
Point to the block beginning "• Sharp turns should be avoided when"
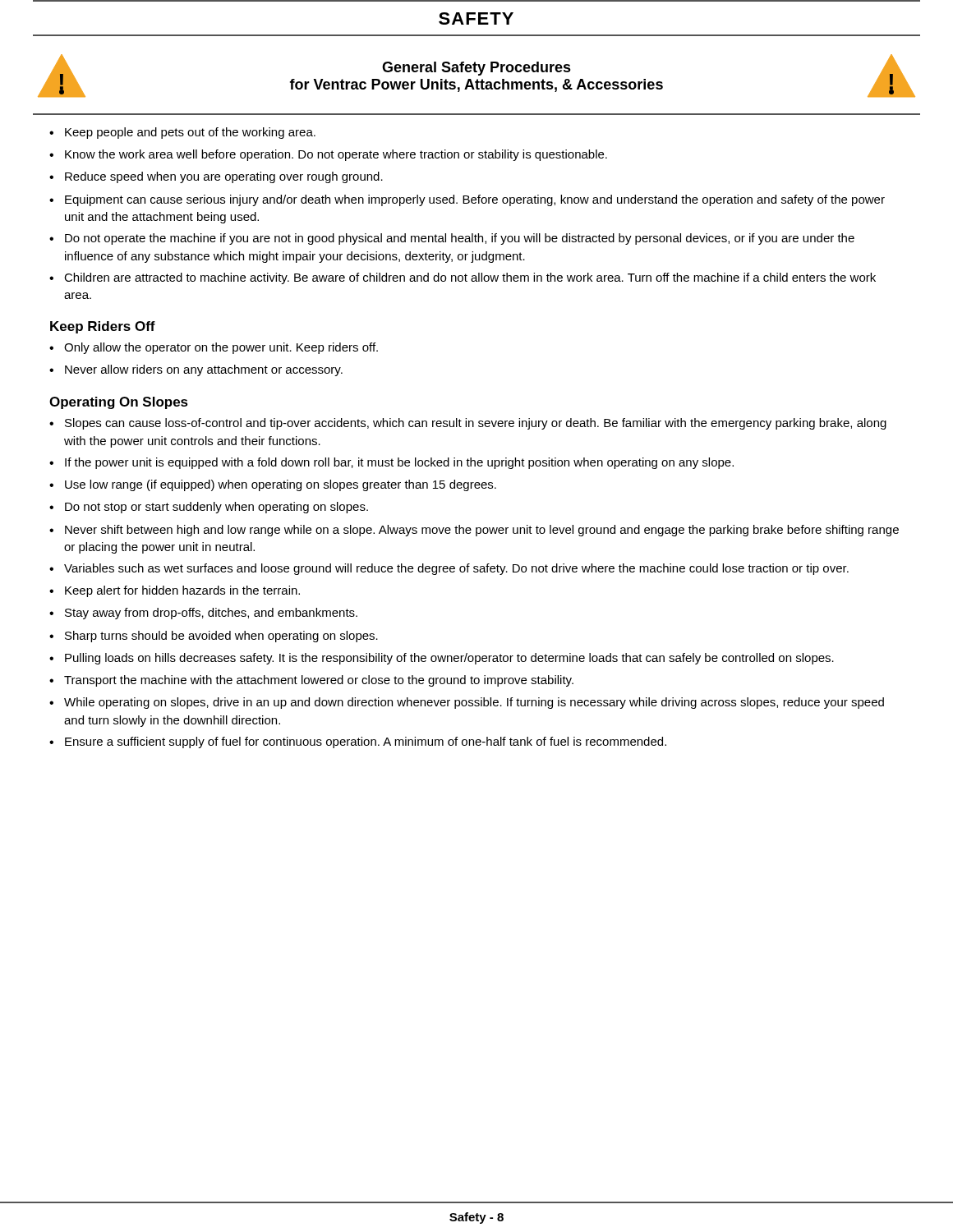point(214,637)
